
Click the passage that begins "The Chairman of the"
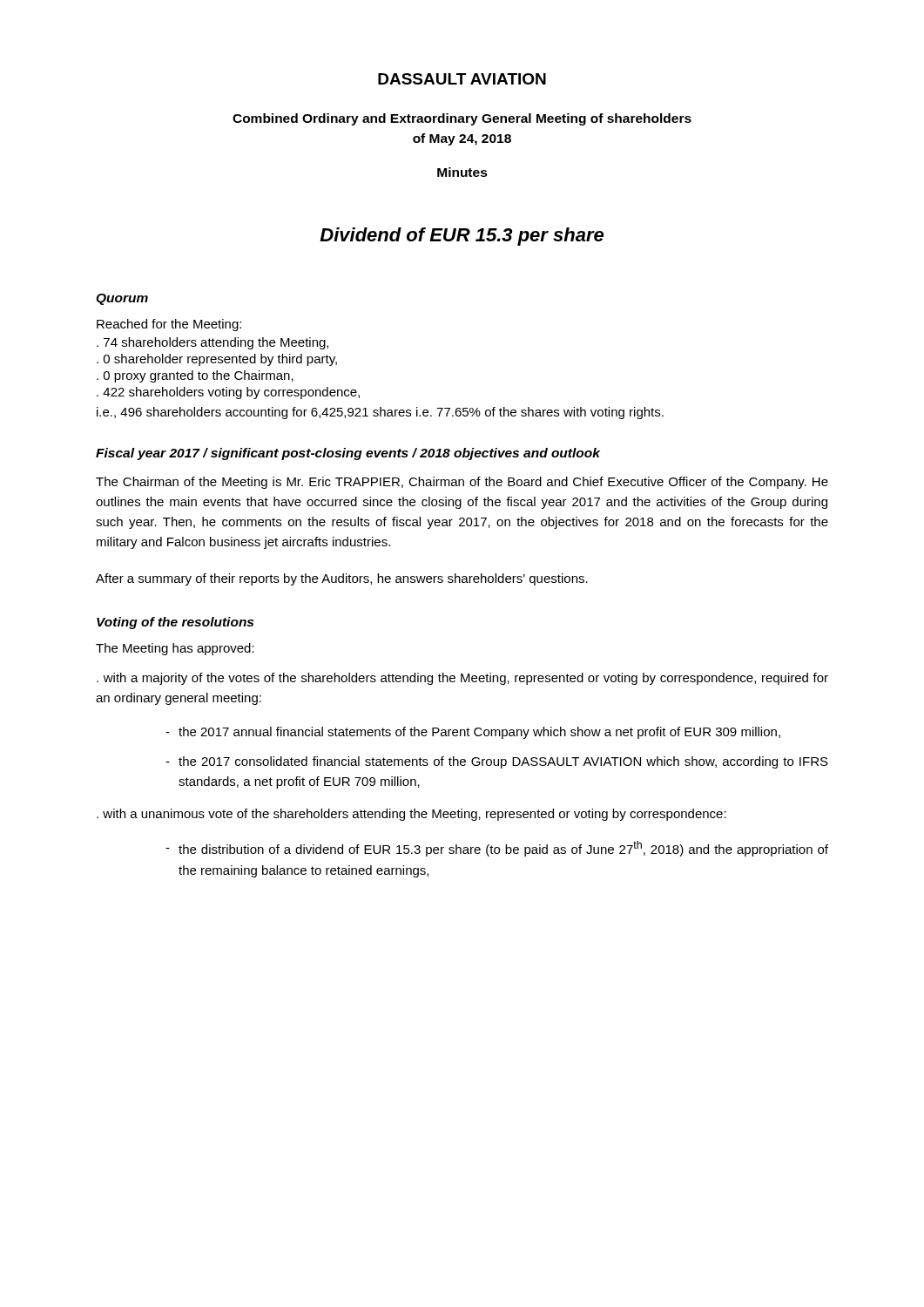tap(462, 511)
